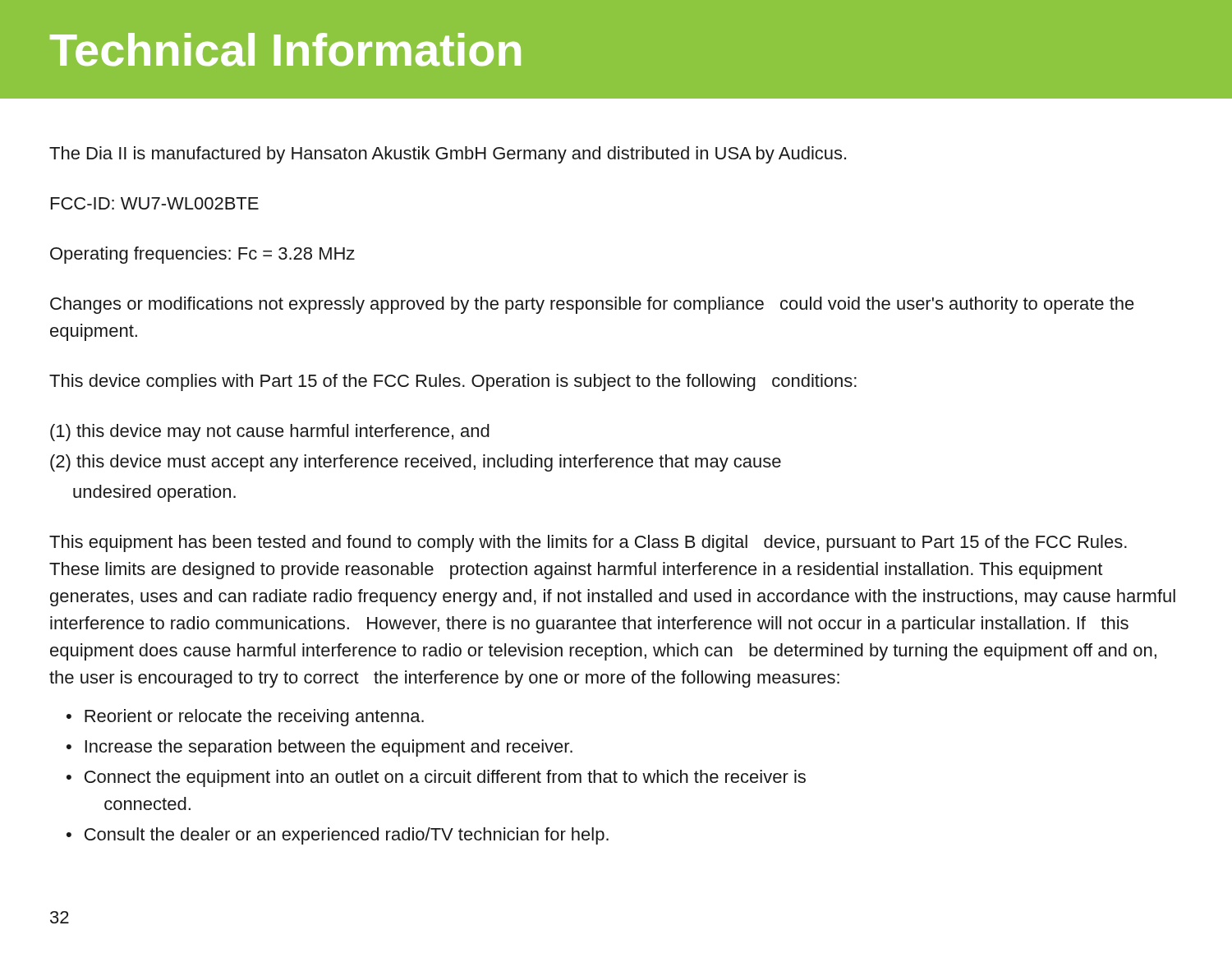
Task: Find the text block with the text "Changes or modifications not expressly approved"
Action: (x=592, y=317)
